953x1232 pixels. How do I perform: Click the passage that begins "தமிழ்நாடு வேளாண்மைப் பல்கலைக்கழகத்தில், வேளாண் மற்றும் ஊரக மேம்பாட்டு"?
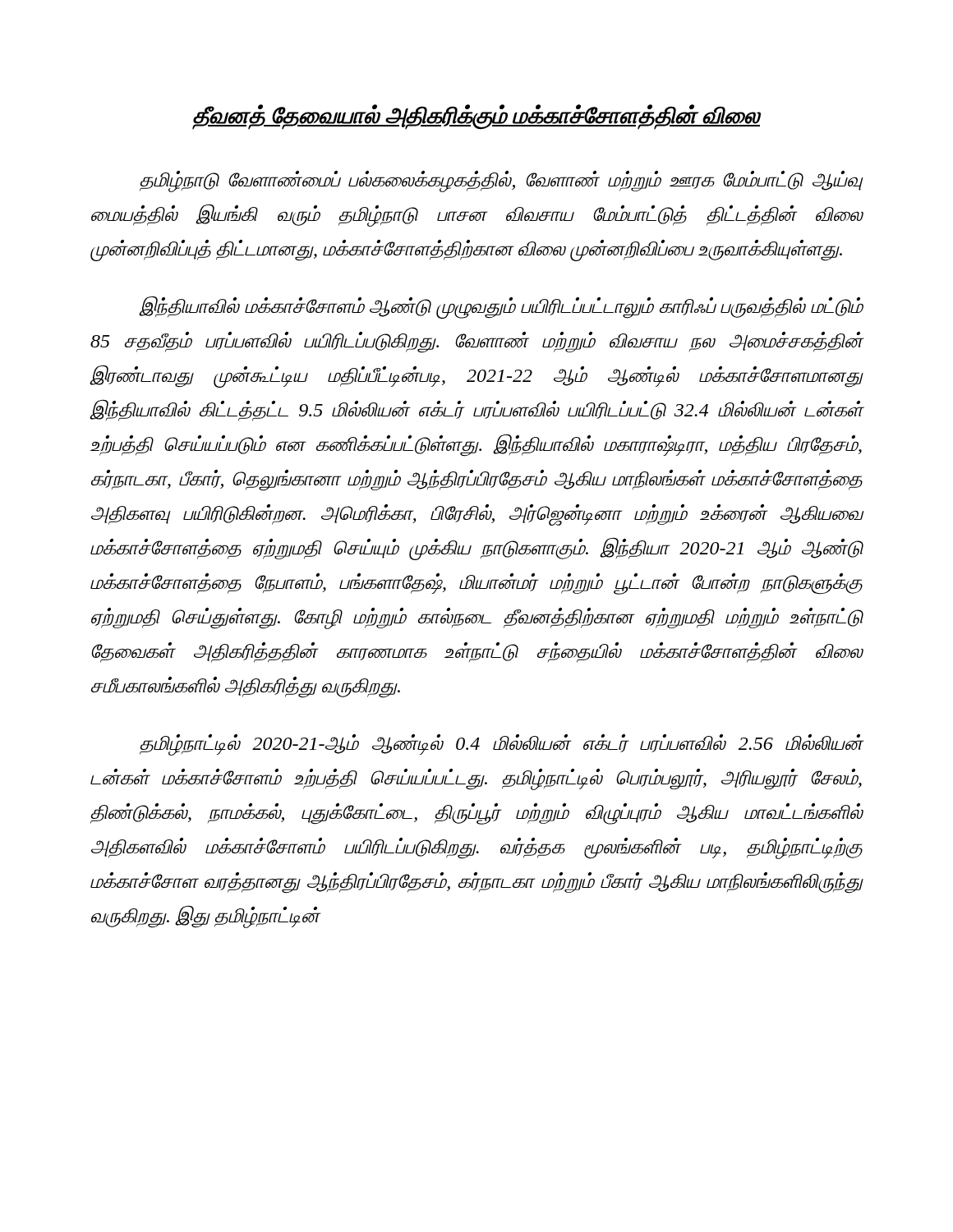tap(476, 214)
